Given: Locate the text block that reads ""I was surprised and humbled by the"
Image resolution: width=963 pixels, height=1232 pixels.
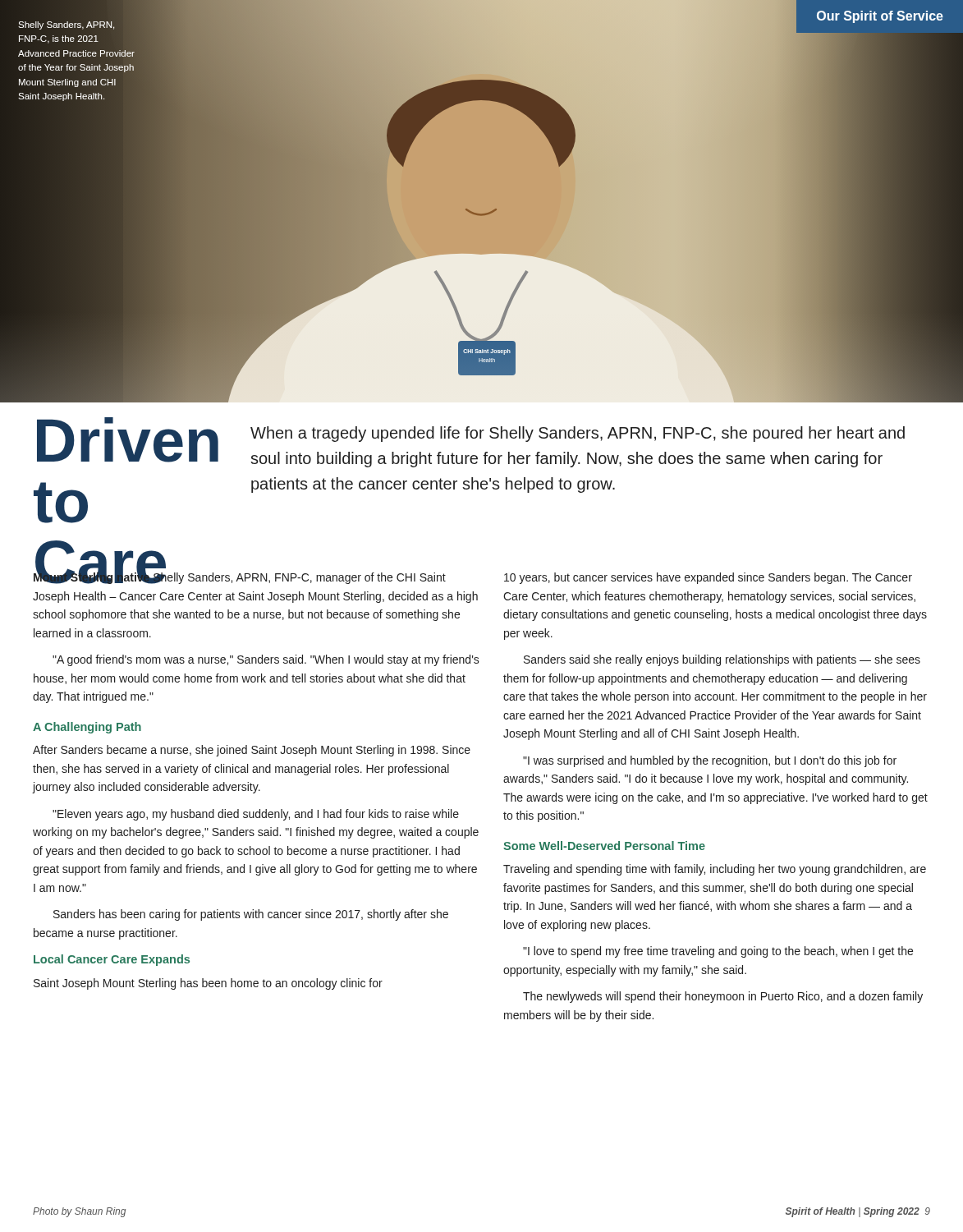Looking at the screenshot, I should (x=715, y=788).
